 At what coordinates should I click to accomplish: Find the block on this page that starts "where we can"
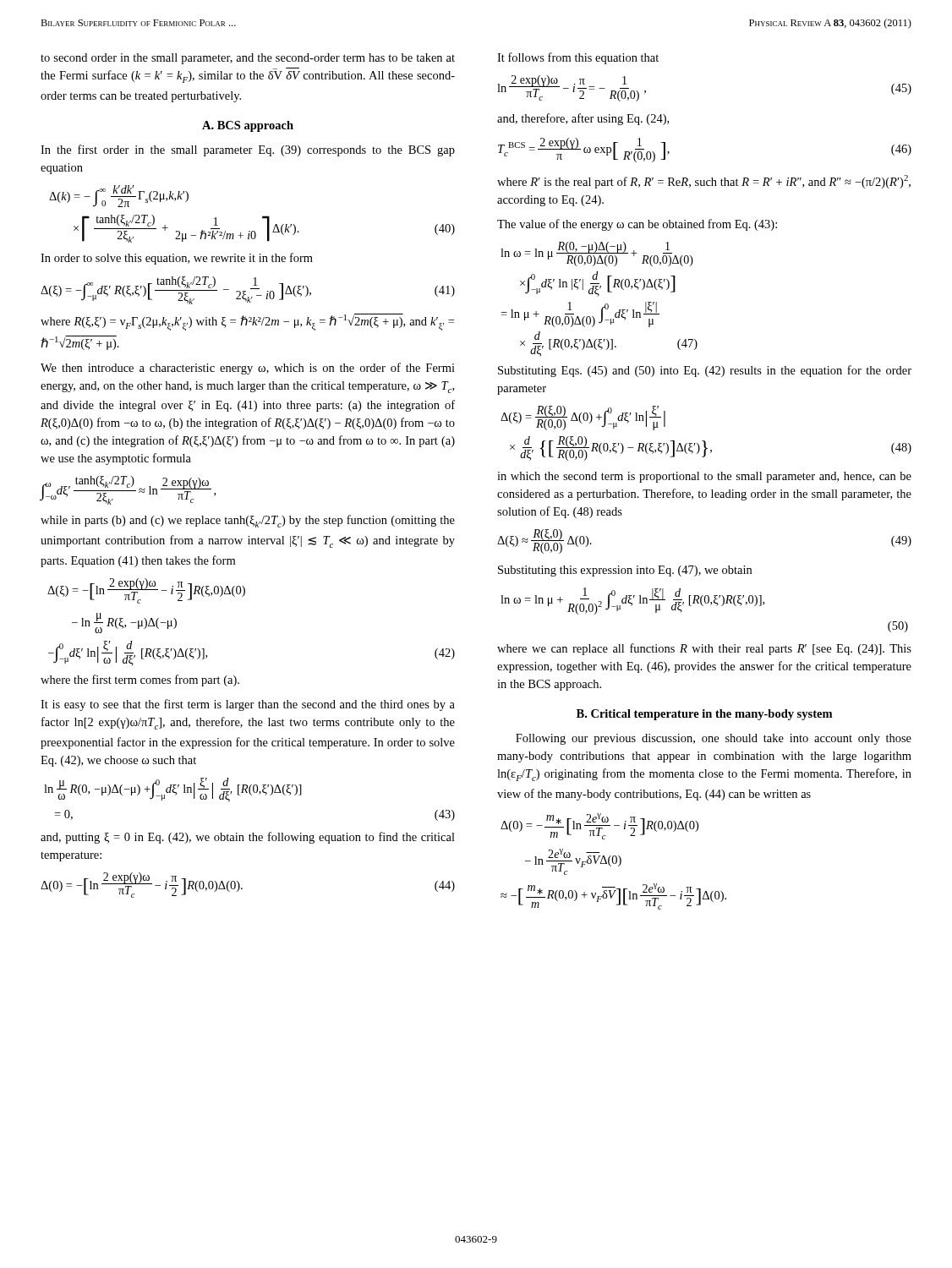click(704, 667)
